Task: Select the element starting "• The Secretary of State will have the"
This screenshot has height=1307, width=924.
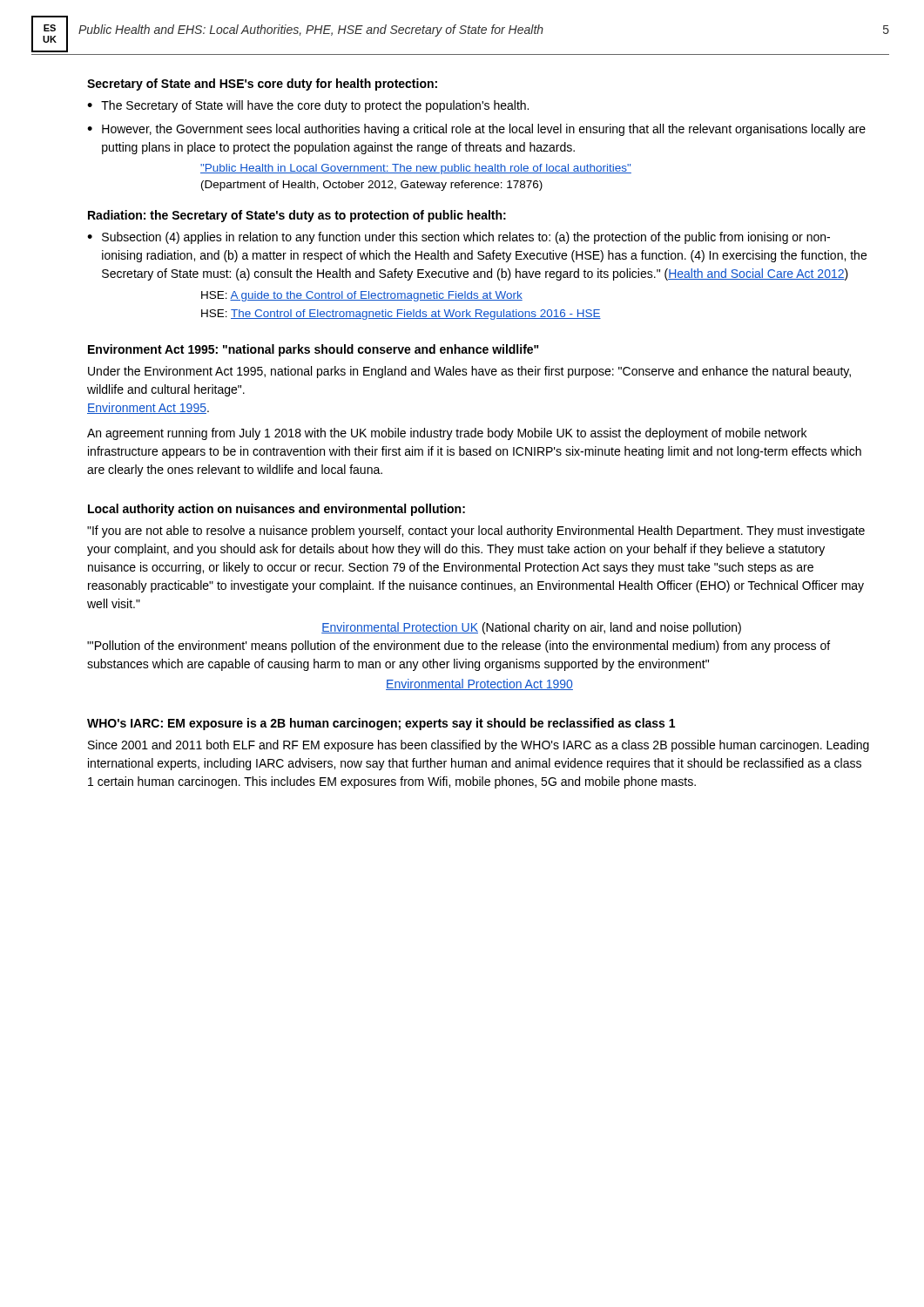Action: (309, 106)
